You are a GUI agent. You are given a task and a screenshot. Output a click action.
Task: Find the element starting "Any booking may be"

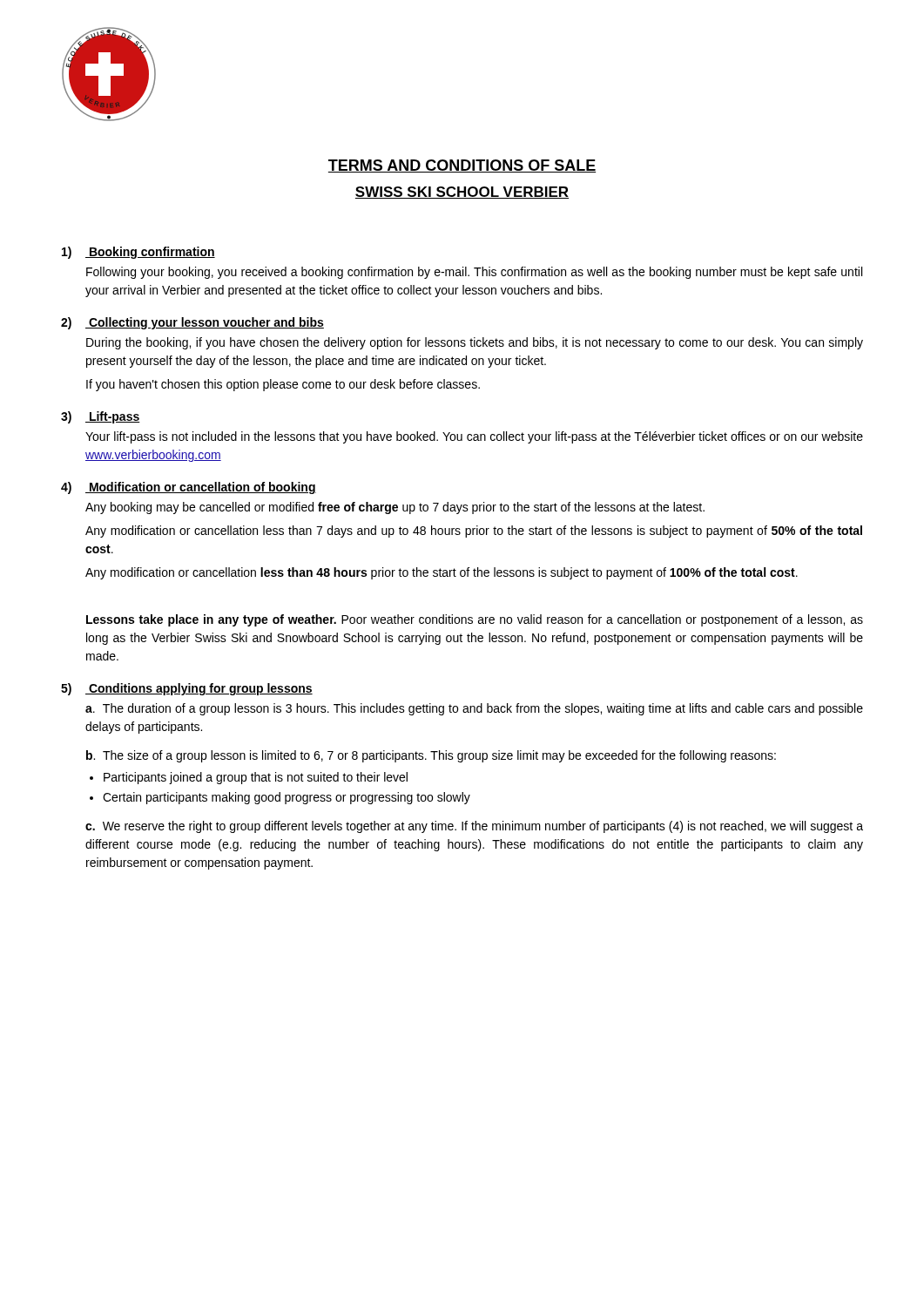(474, 582)
